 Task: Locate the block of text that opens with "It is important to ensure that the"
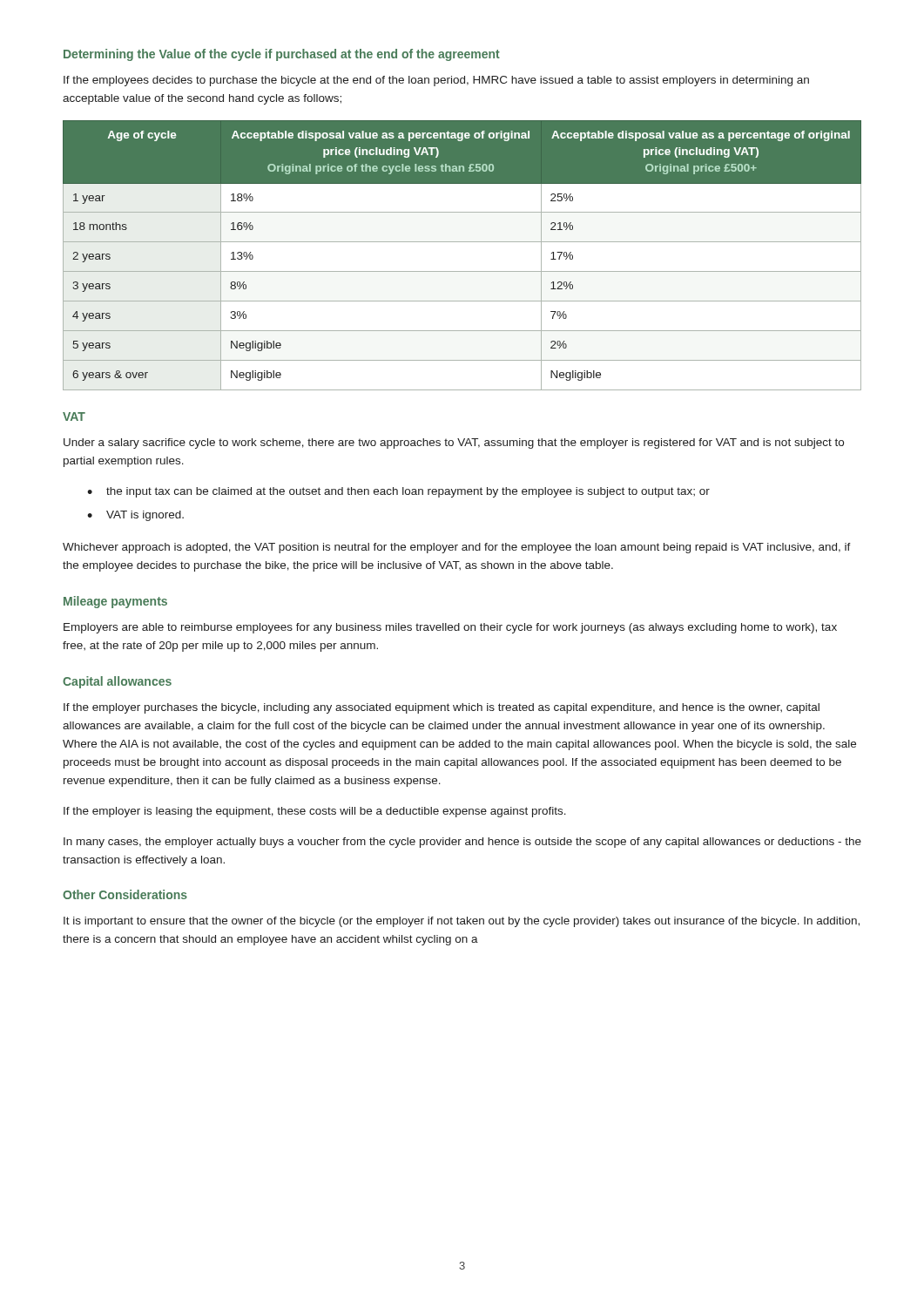[462, 930]
